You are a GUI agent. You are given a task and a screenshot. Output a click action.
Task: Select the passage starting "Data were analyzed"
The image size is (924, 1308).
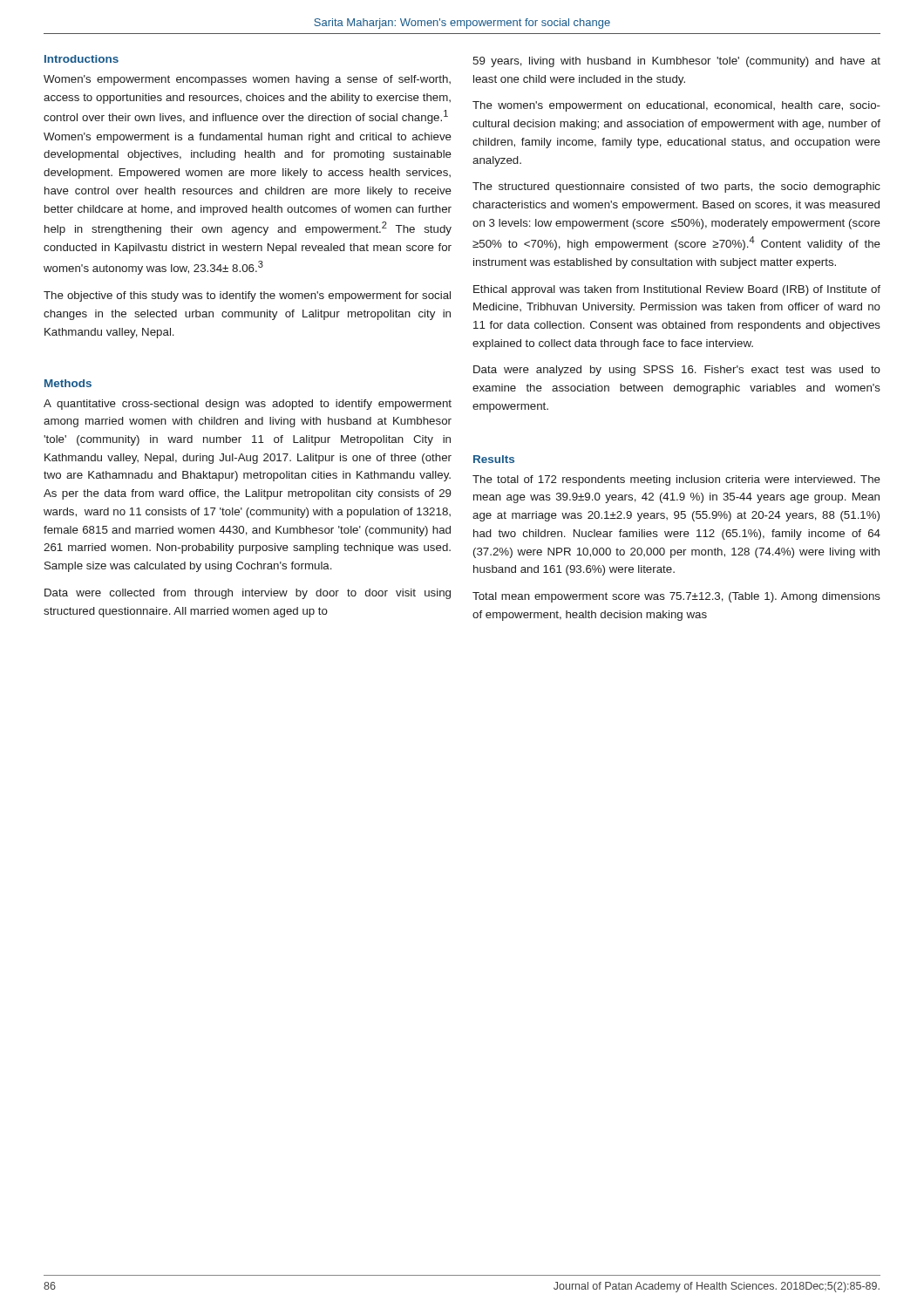point(676,388)
